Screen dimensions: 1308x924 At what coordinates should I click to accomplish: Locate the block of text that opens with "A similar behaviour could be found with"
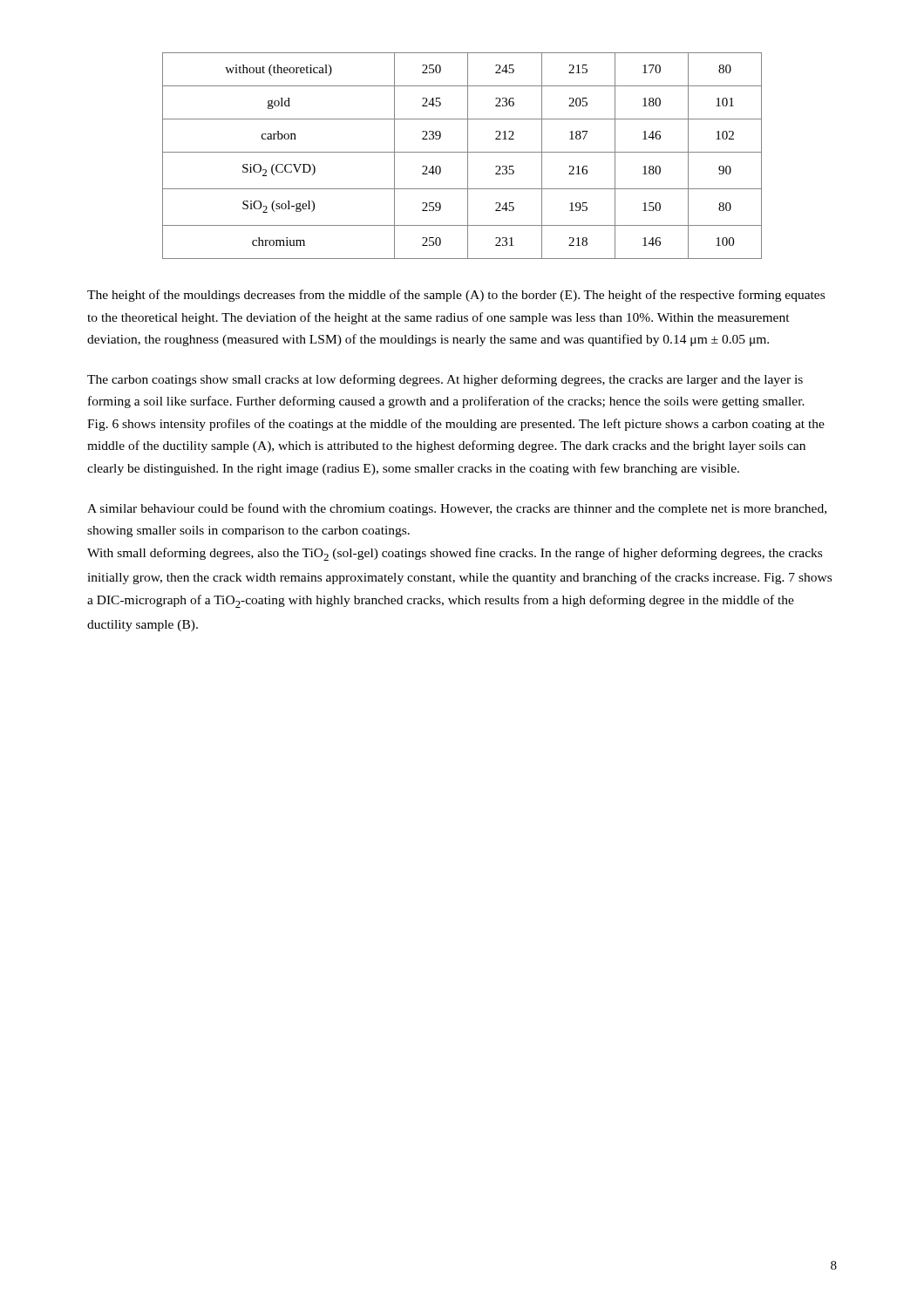(x=460, y=566)
